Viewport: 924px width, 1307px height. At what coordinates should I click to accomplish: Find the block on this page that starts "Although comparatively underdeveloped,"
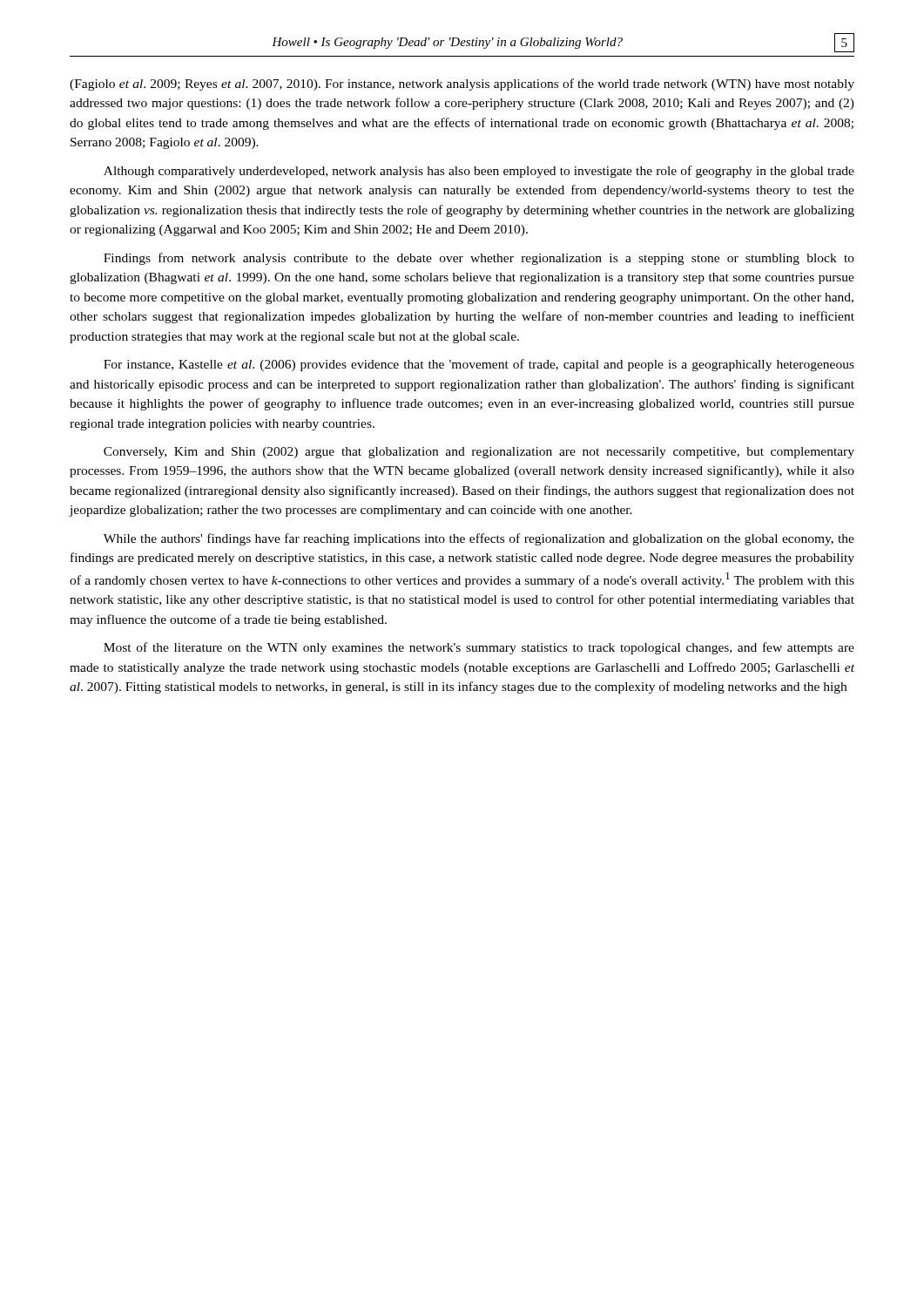[x=462, y=200]
